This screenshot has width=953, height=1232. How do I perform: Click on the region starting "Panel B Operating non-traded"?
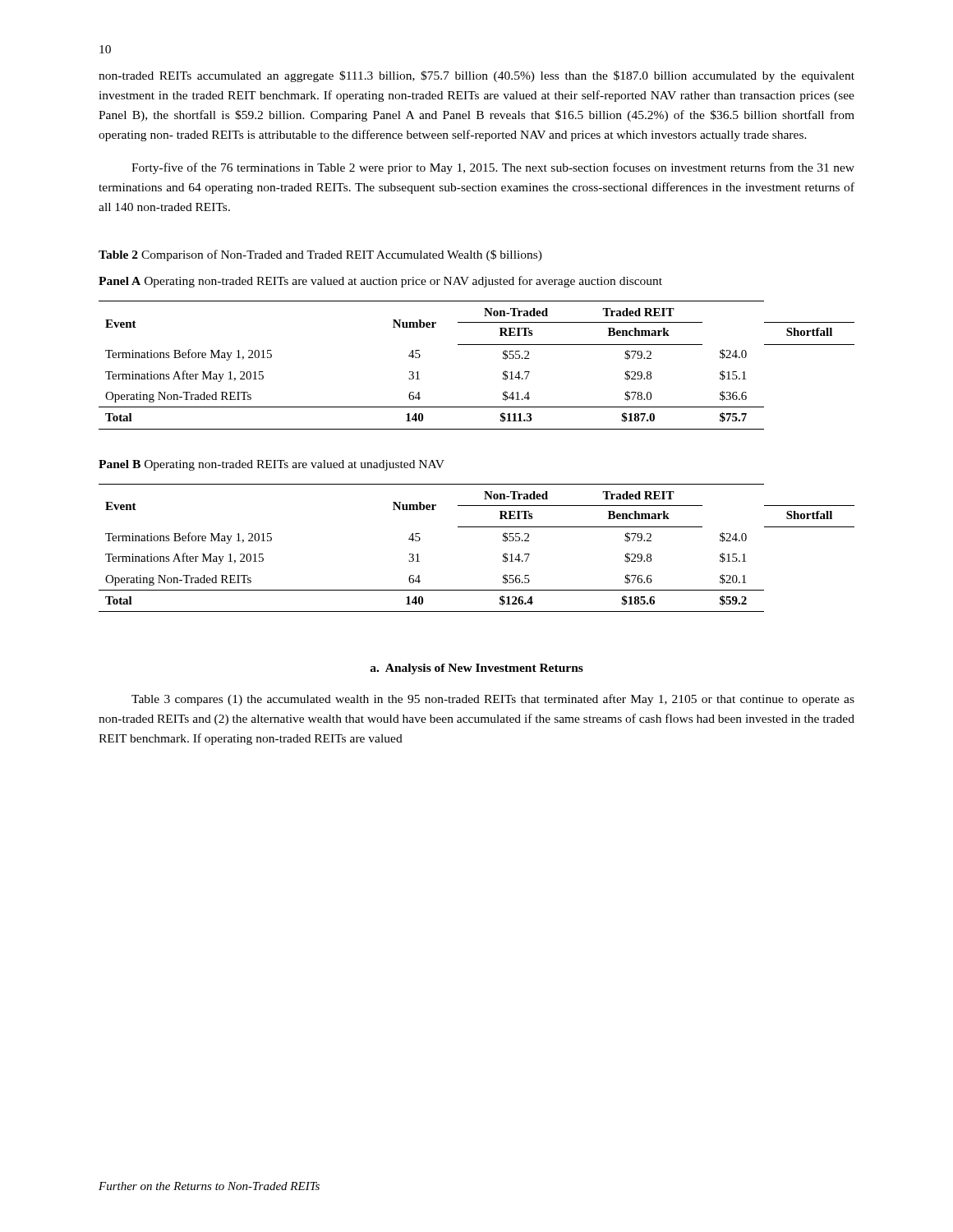[271, 463]
